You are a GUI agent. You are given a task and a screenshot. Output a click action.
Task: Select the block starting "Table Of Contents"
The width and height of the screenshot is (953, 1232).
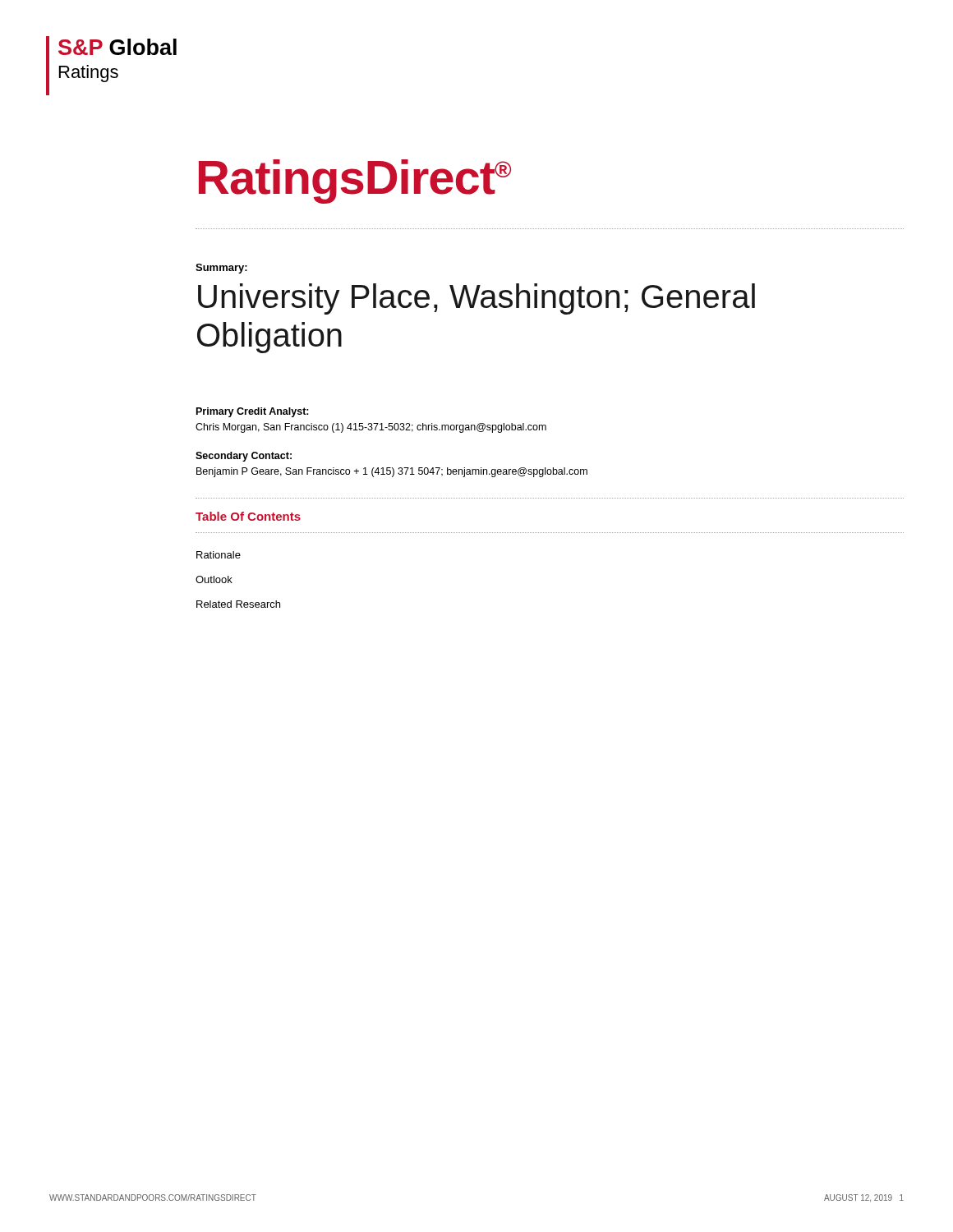coord(248,516)
